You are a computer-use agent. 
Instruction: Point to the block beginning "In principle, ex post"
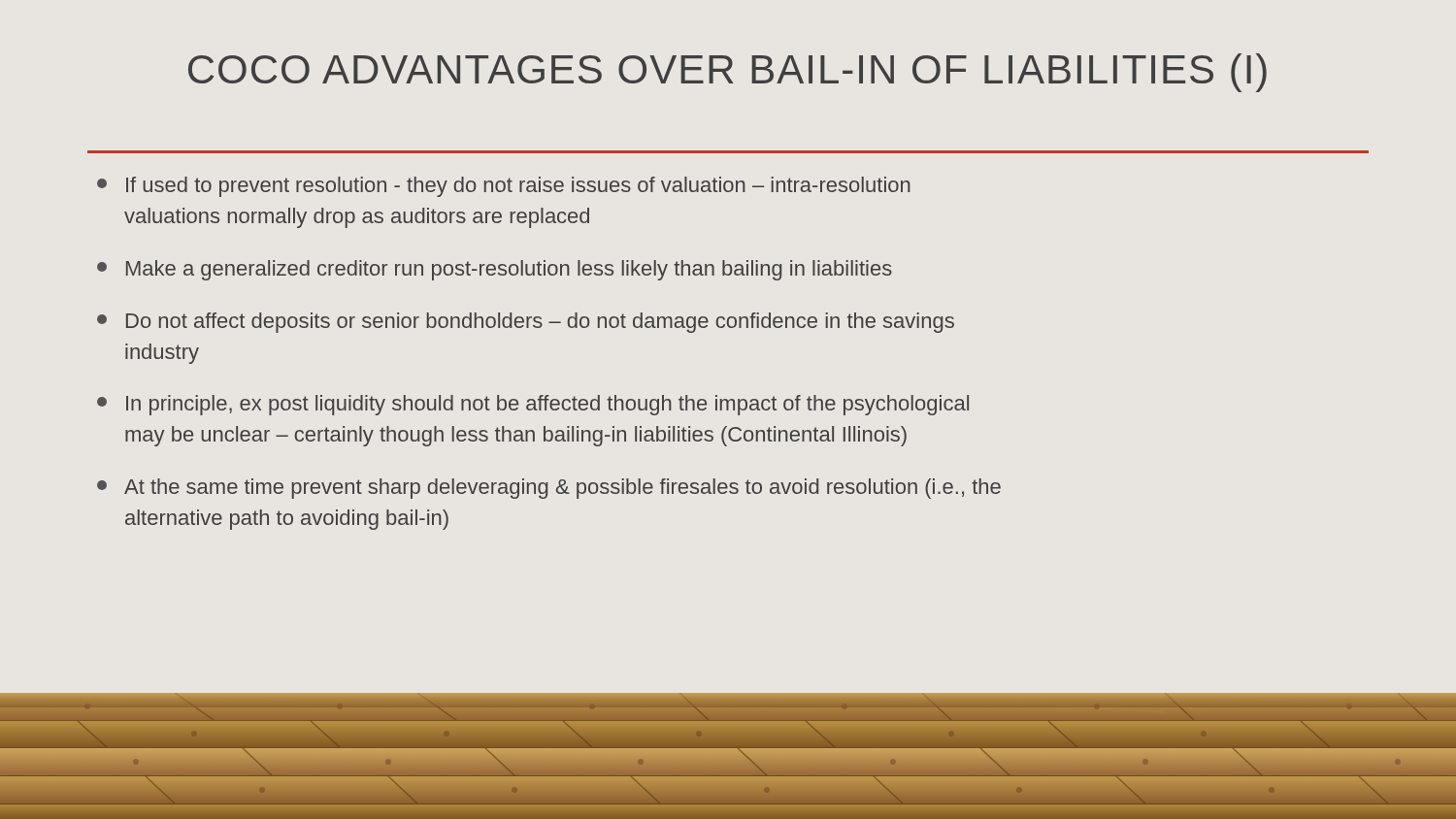point(733,420)
